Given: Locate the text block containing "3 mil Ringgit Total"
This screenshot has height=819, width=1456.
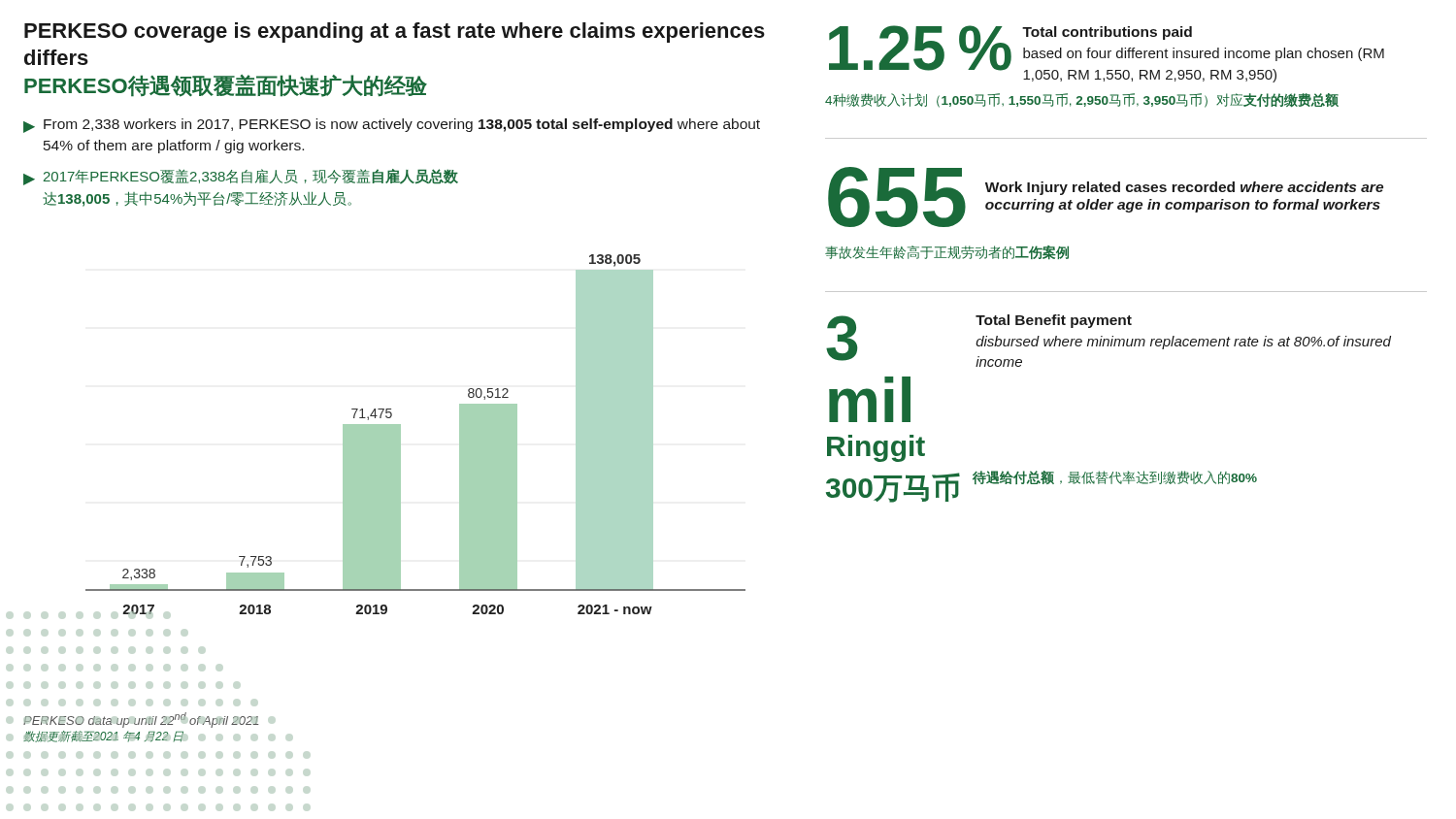Looking at the screenshot, I should 1109,341.
